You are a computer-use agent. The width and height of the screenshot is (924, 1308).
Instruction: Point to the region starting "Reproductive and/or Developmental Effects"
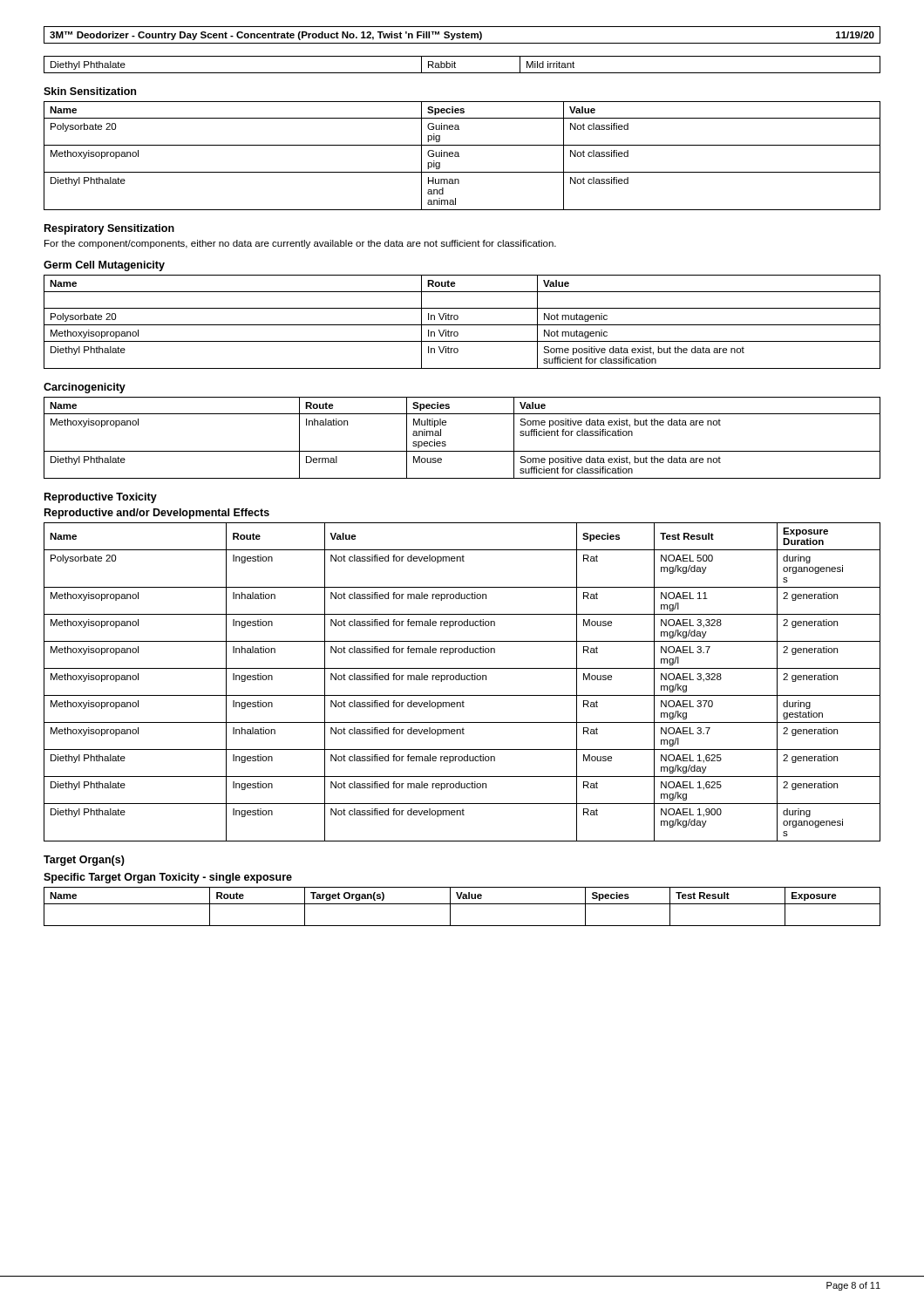click(x=157, y=513)
